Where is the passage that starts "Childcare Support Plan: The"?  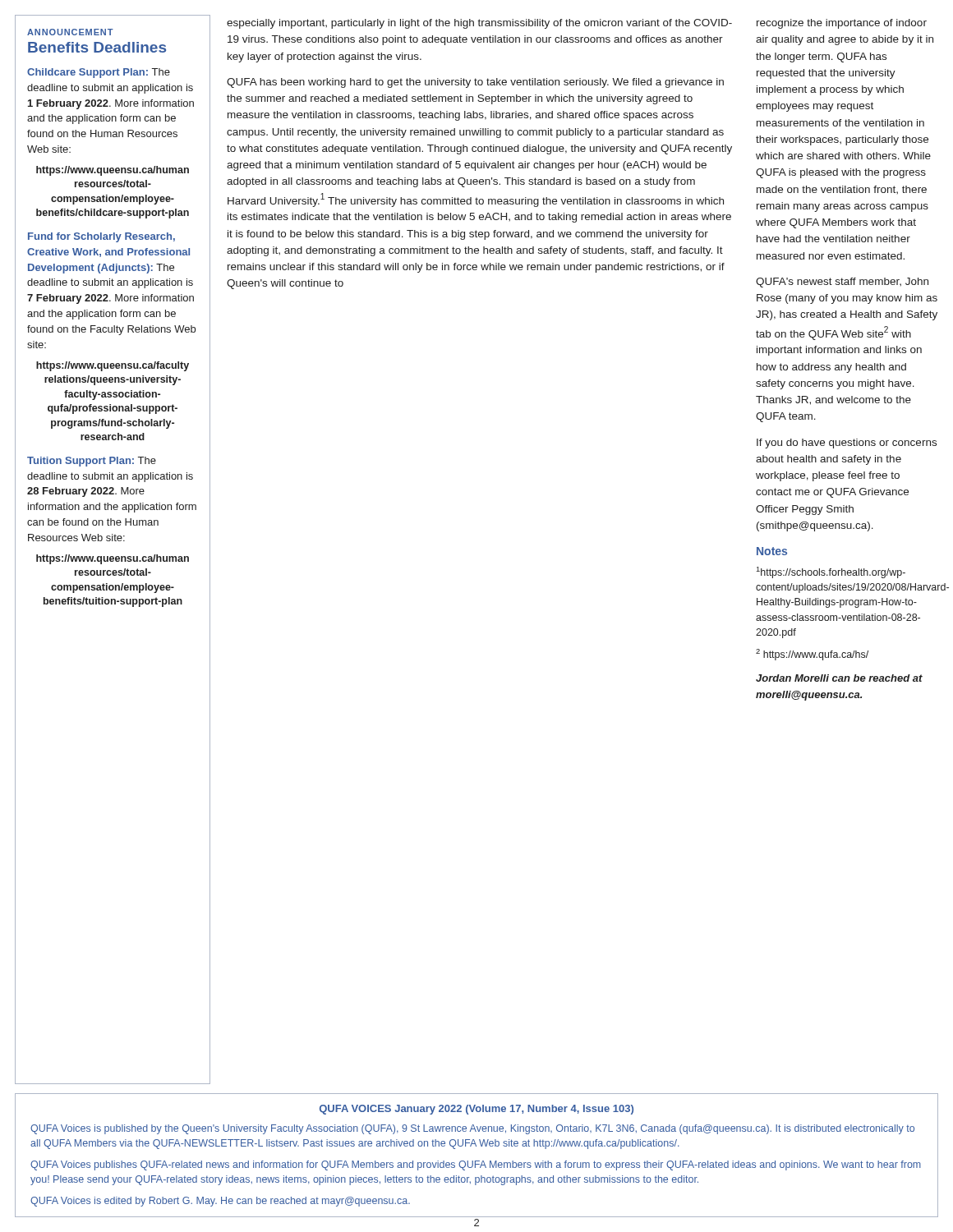point(111,110)
